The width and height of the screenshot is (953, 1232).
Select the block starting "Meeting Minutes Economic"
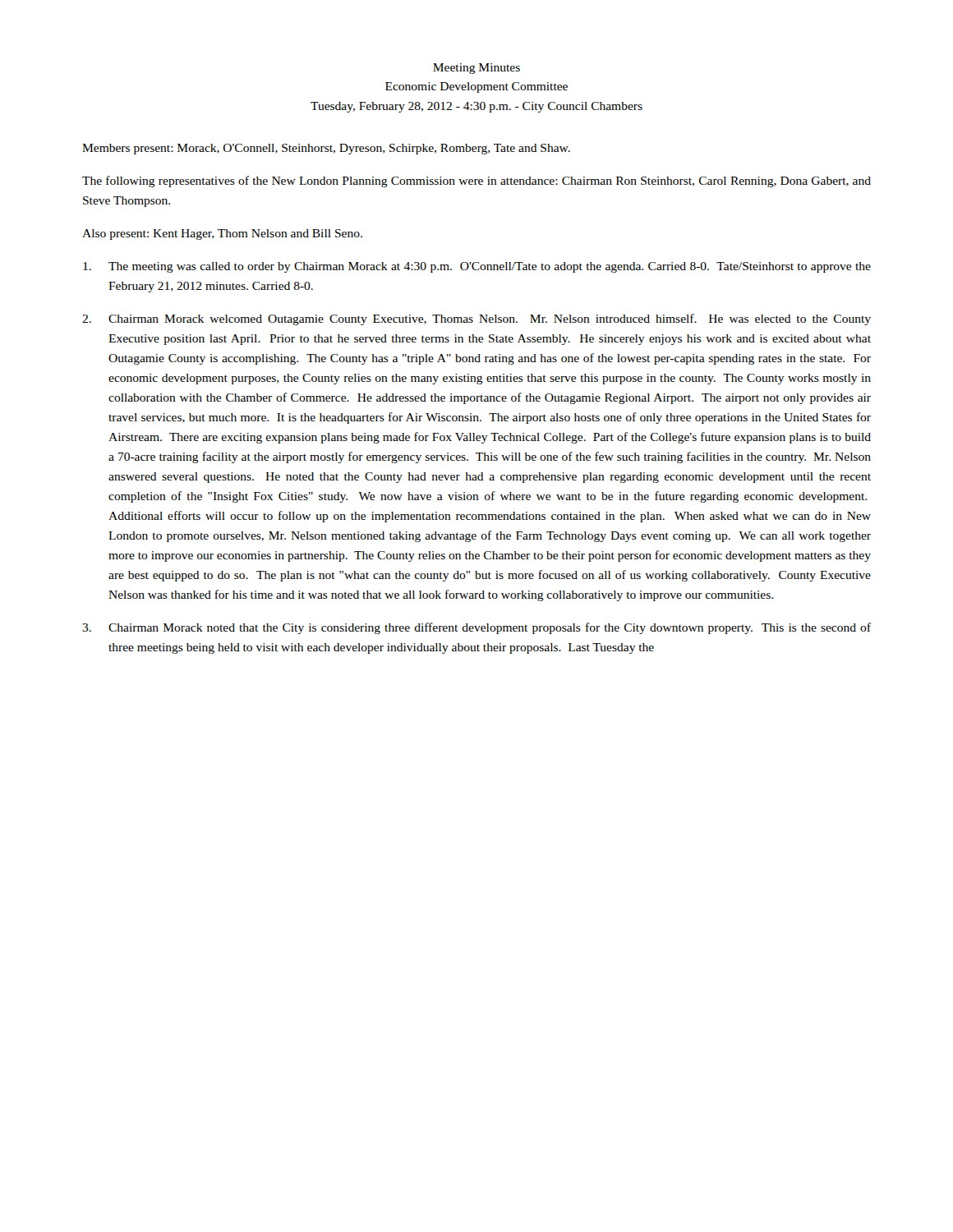click(476, 86)
